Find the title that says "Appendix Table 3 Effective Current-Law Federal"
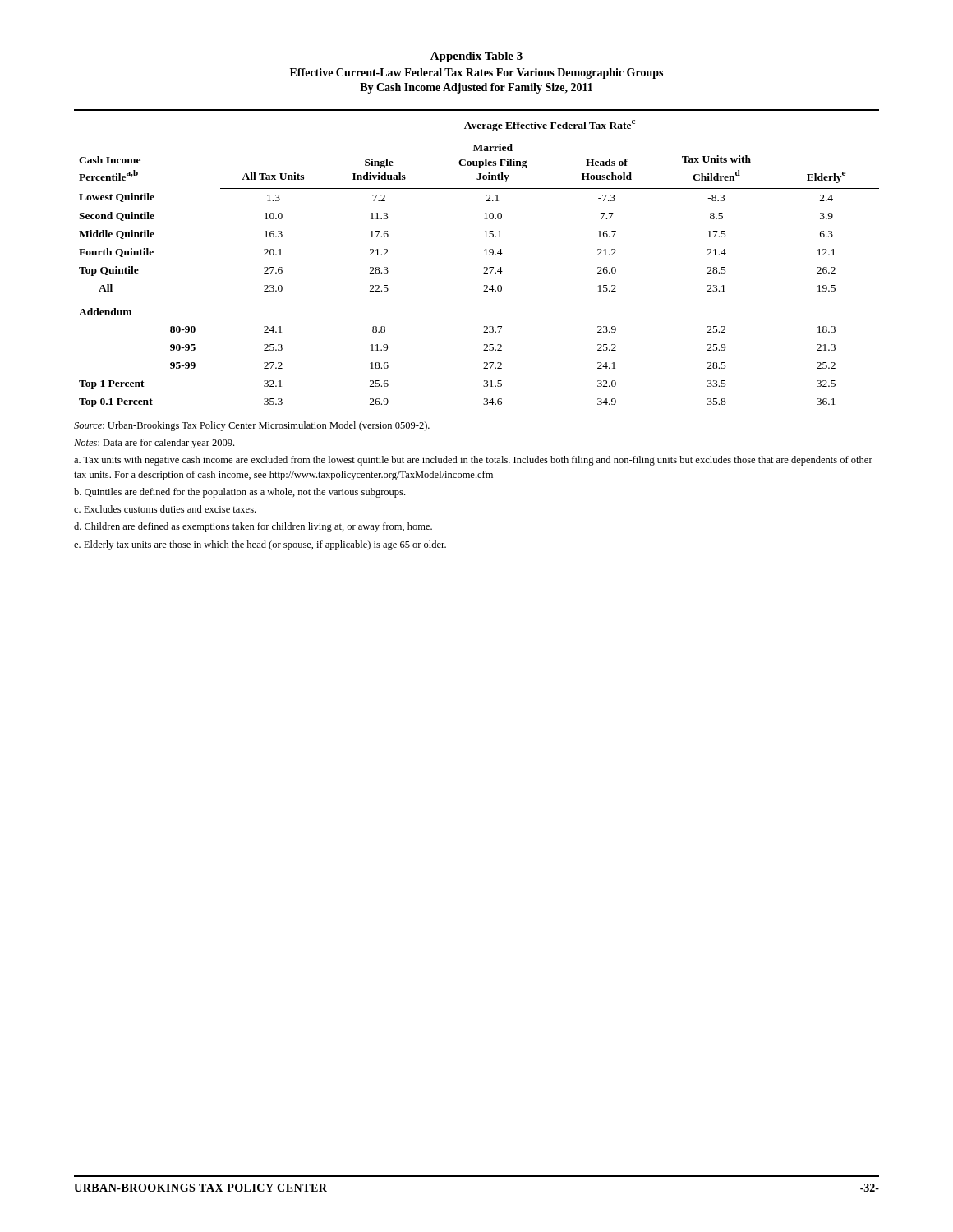The width and height of the screenshot is (953, 1232). coord(476,72)
